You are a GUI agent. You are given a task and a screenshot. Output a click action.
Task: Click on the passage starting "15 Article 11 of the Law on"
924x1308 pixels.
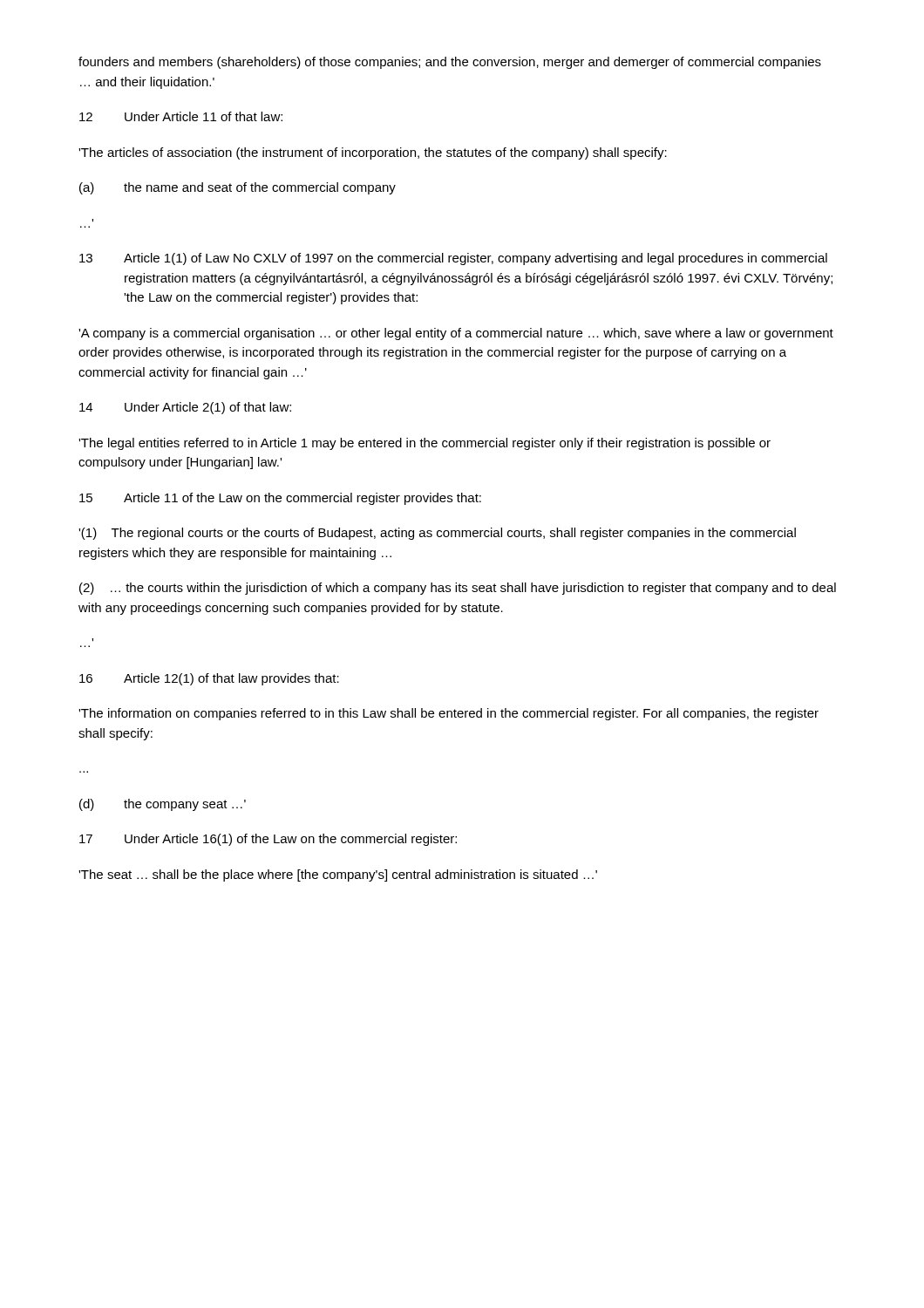[280, 498]
